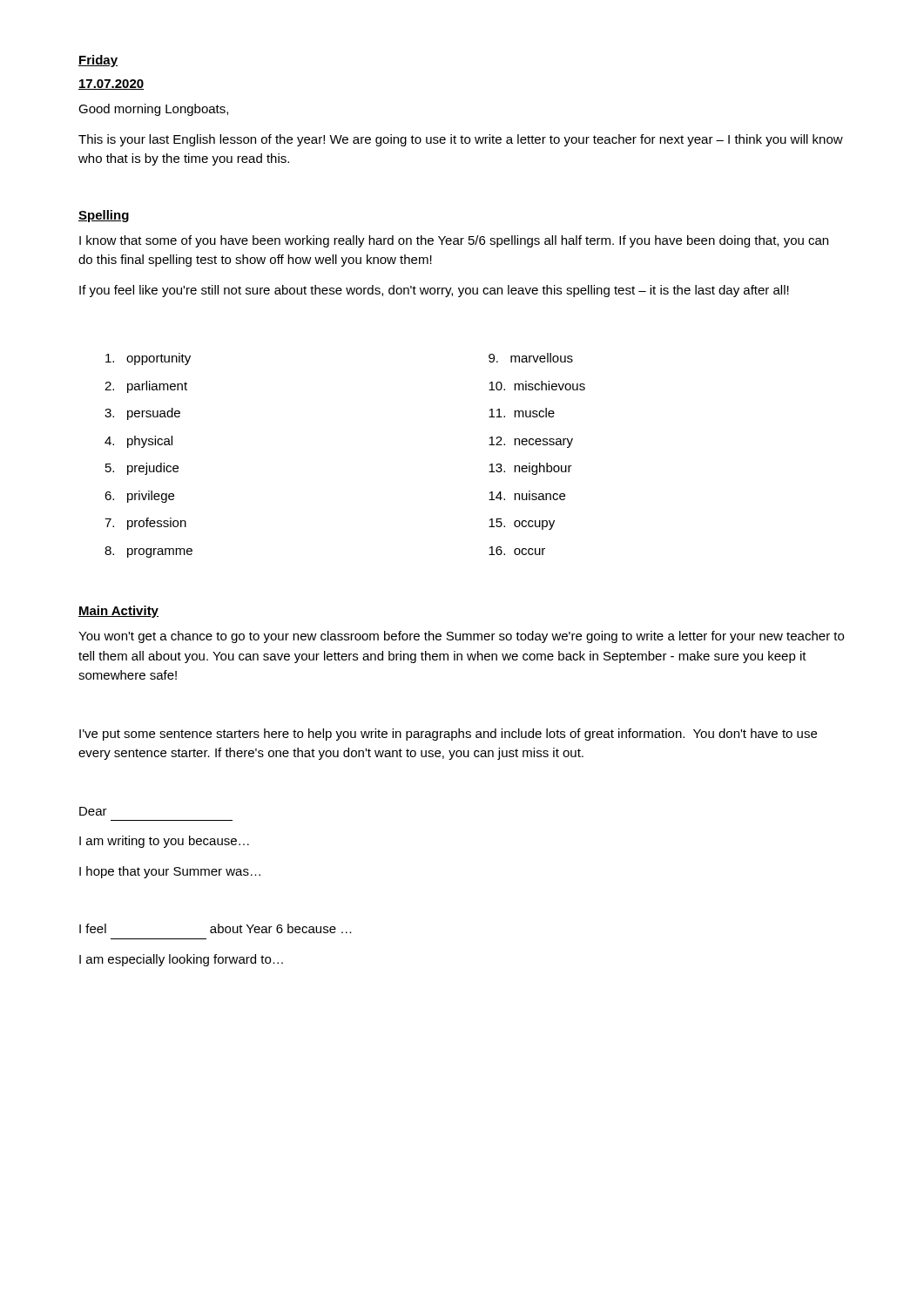Find the block on this page that starts "You won't get a chance"
Viewport: 924px width, 1307px height.
(461, 655)
